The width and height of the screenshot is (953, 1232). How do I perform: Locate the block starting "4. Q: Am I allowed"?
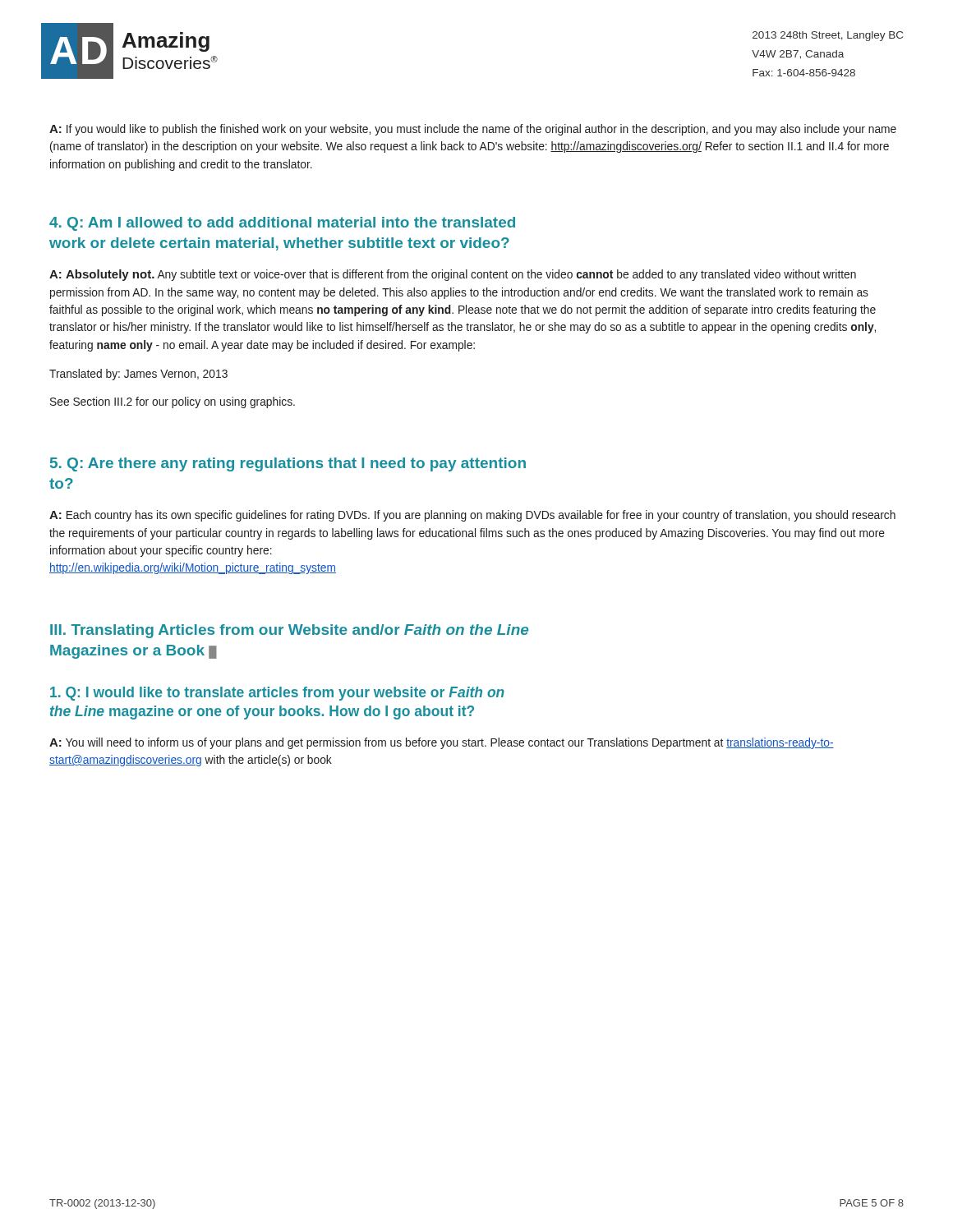tap(283, 232)
